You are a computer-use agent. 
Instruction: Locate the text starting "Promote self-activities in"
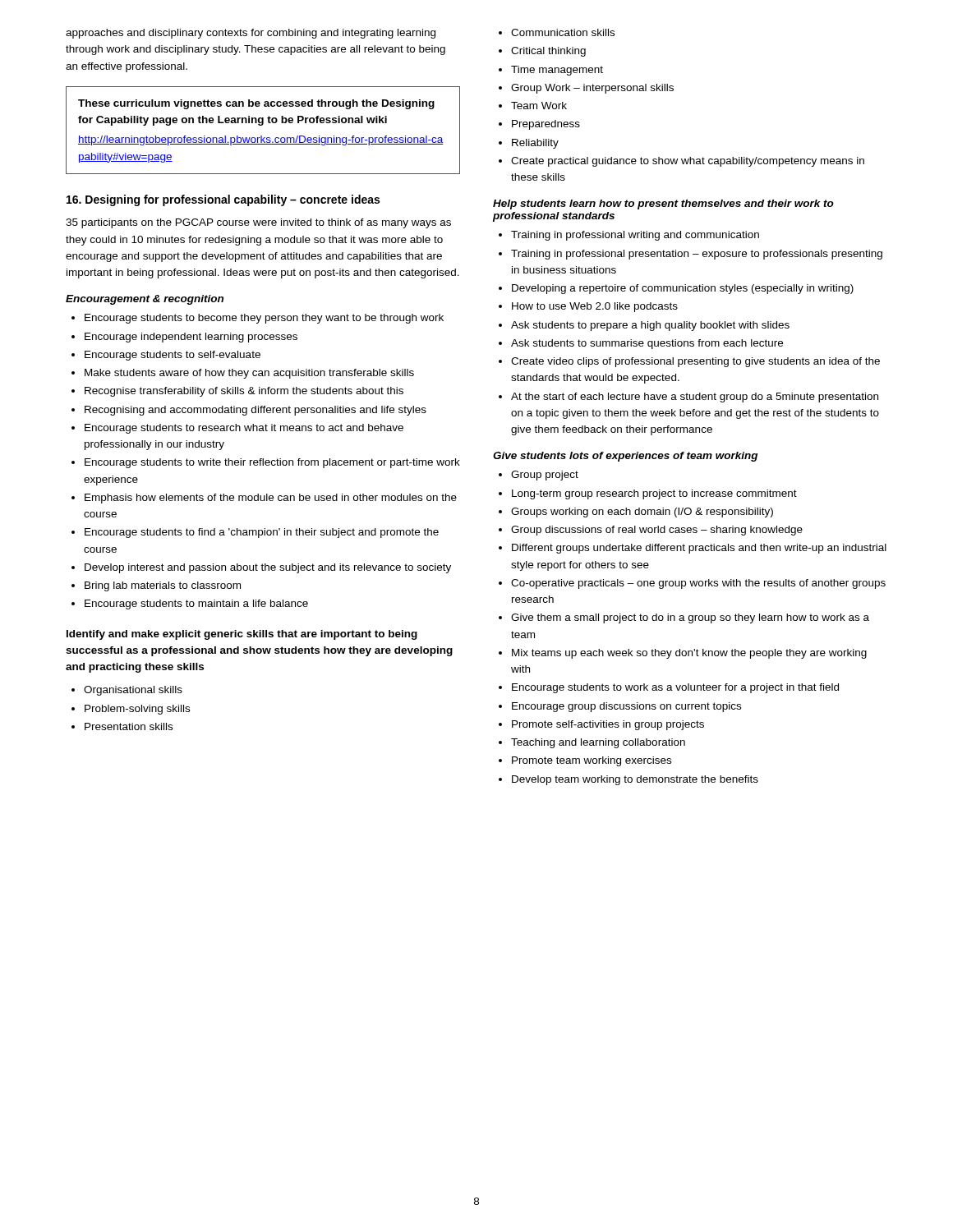point(608,724)
